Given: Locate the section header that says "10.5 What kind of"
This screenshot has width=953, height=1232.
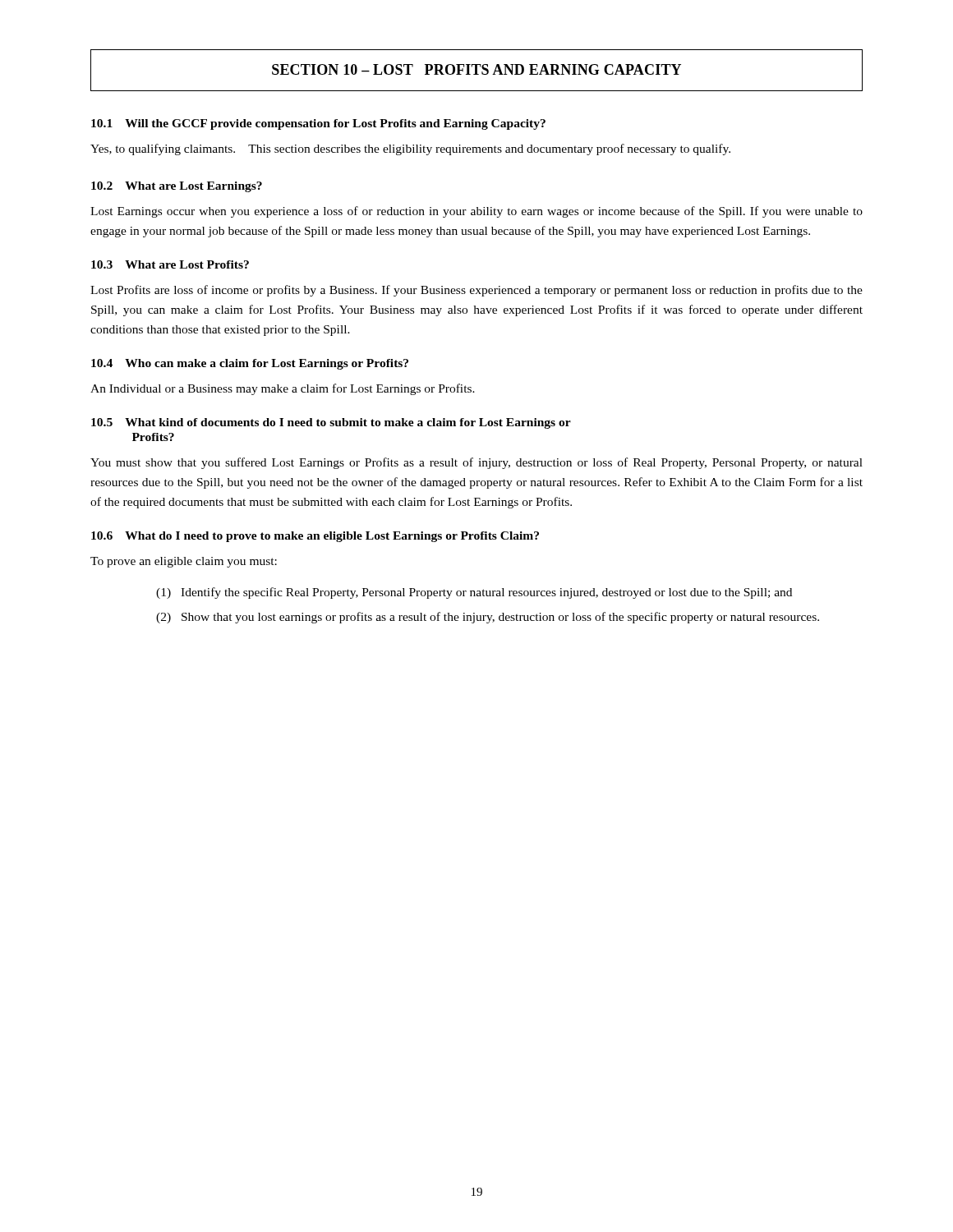Looking at the screenshot, I should (331, 429).
